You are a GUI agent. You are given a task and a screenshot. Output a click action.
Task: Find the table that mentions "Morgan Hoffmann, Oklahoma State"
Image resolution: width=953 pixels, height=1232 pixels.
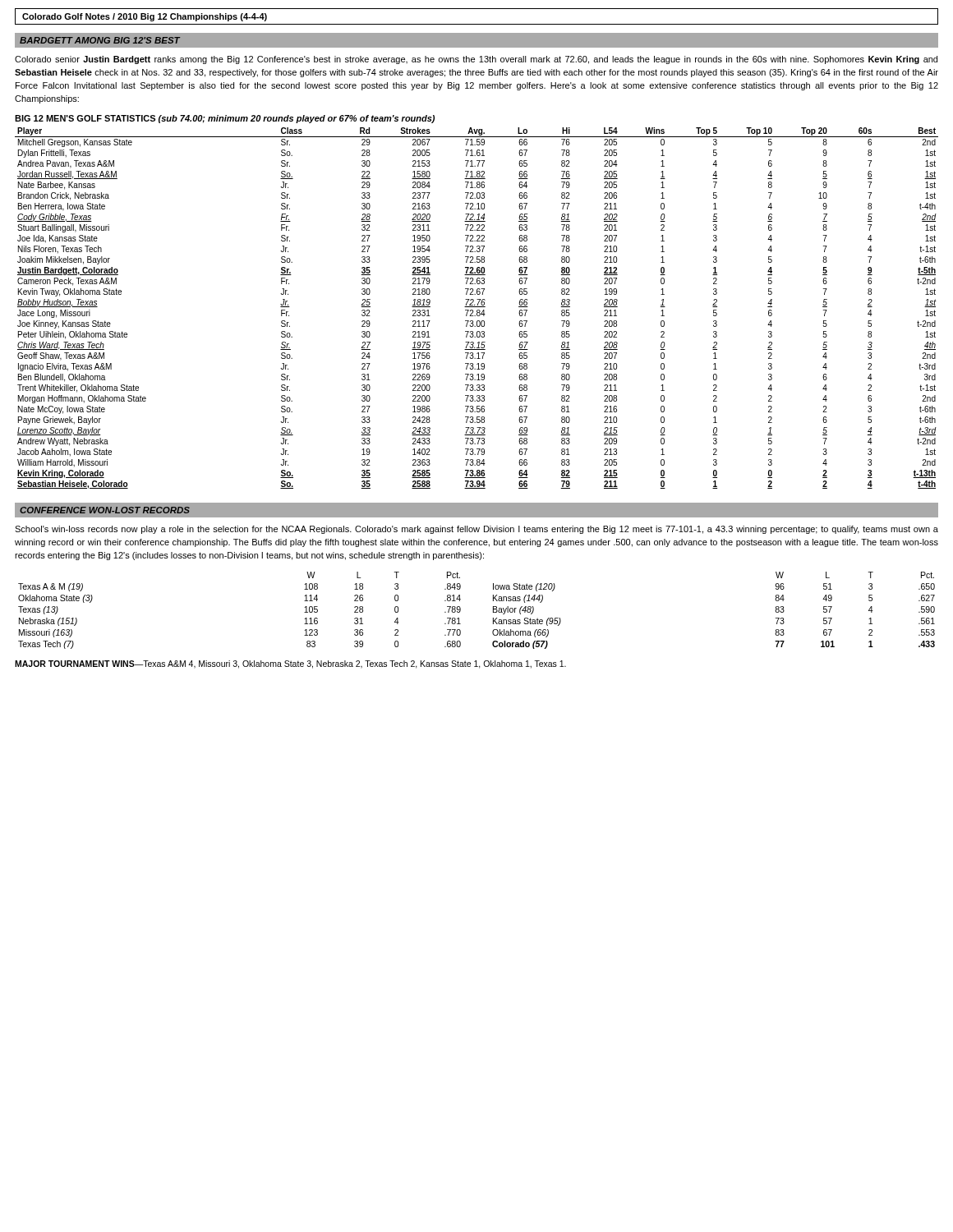476,307
